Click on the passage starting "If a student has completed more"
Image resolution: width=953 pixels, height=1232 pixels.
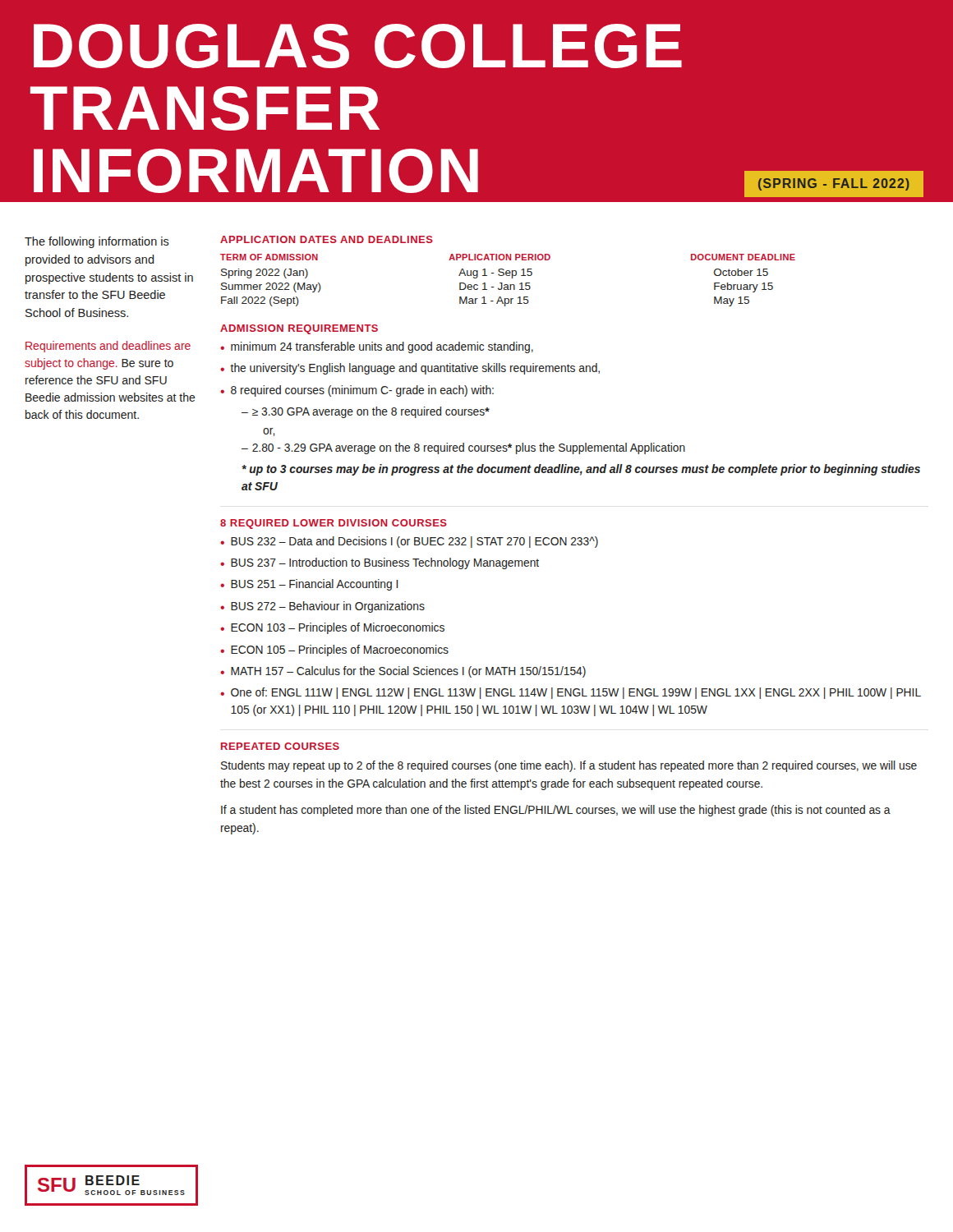pyautogui.click(x=555, y=819)
